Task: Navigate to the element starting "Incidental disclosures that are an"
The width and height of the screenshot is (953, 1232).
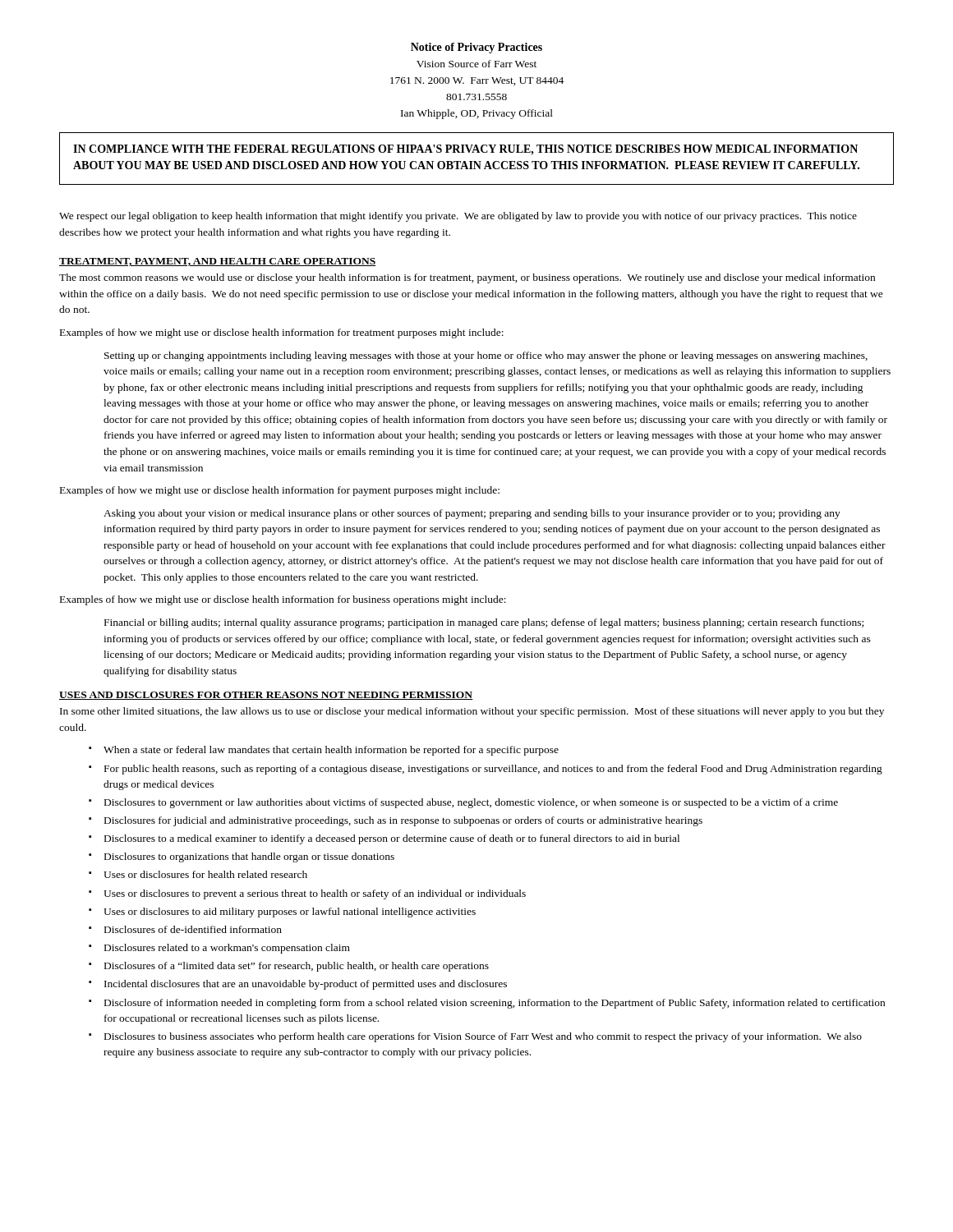Action: [305, 984]
